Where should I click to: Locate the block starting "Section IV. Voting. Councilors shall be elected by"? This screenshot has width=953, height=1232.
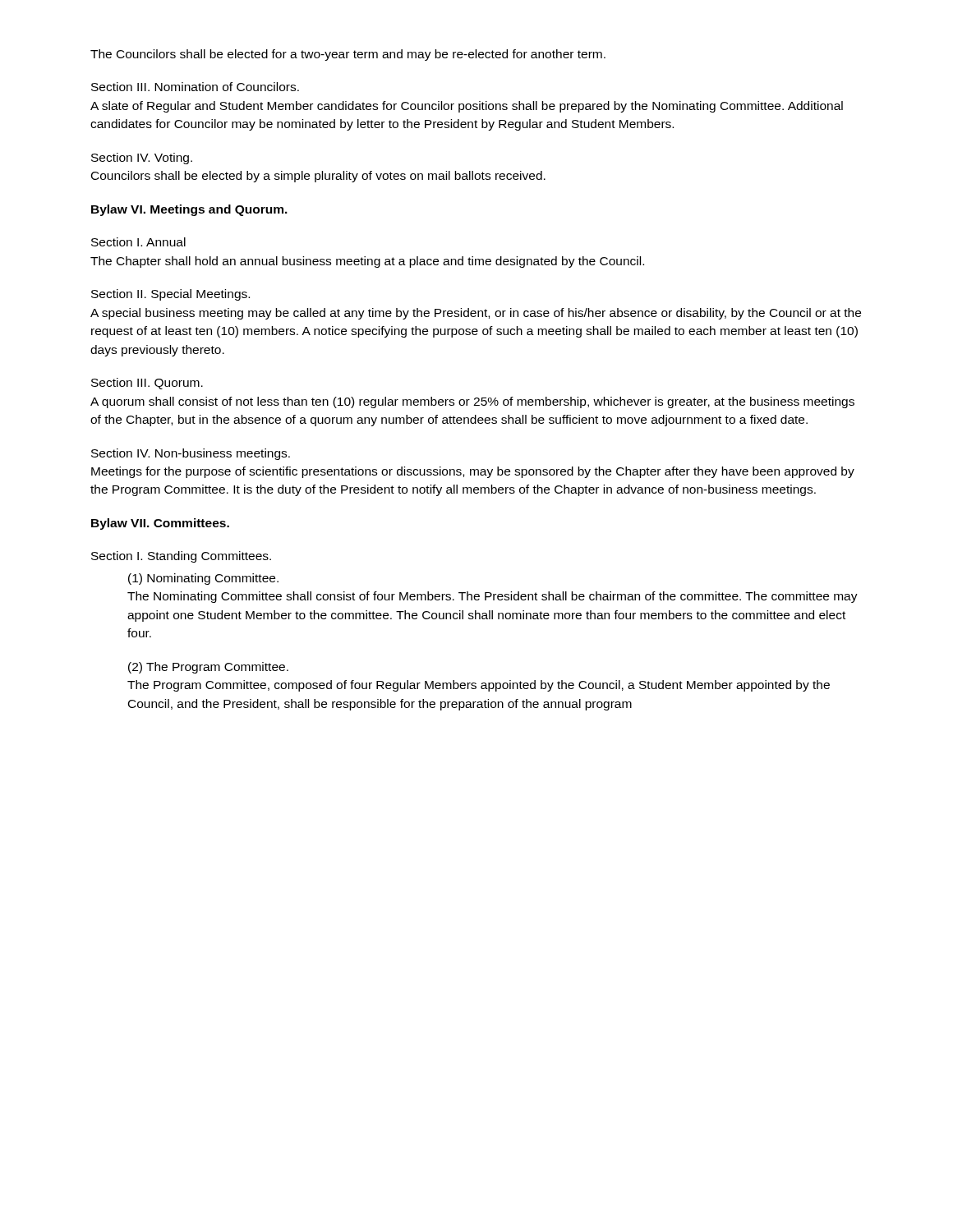pos(476,167)
